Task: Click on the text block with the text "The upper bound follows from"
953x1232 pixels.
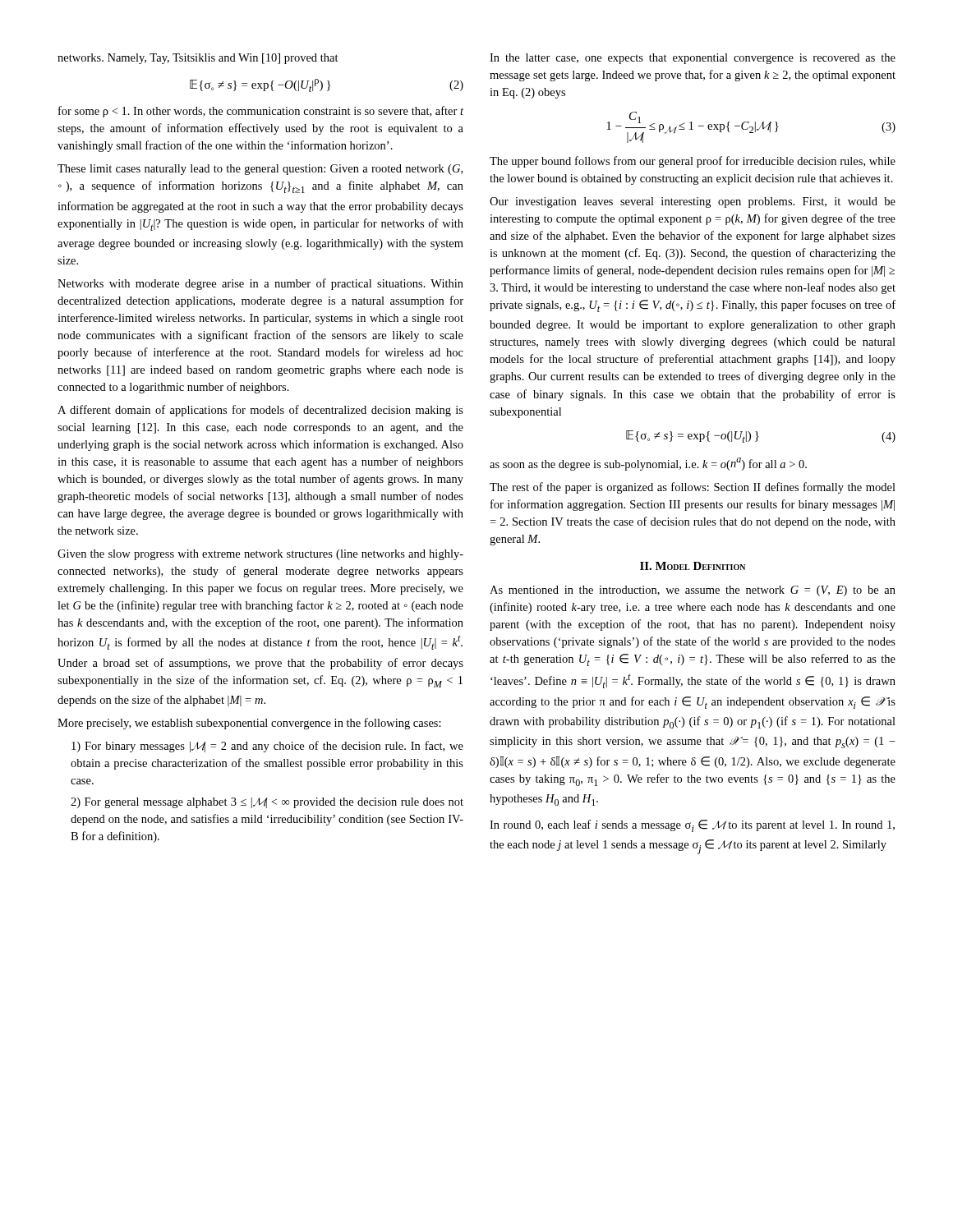Action: pyautogui.click(x=693, y=286)
